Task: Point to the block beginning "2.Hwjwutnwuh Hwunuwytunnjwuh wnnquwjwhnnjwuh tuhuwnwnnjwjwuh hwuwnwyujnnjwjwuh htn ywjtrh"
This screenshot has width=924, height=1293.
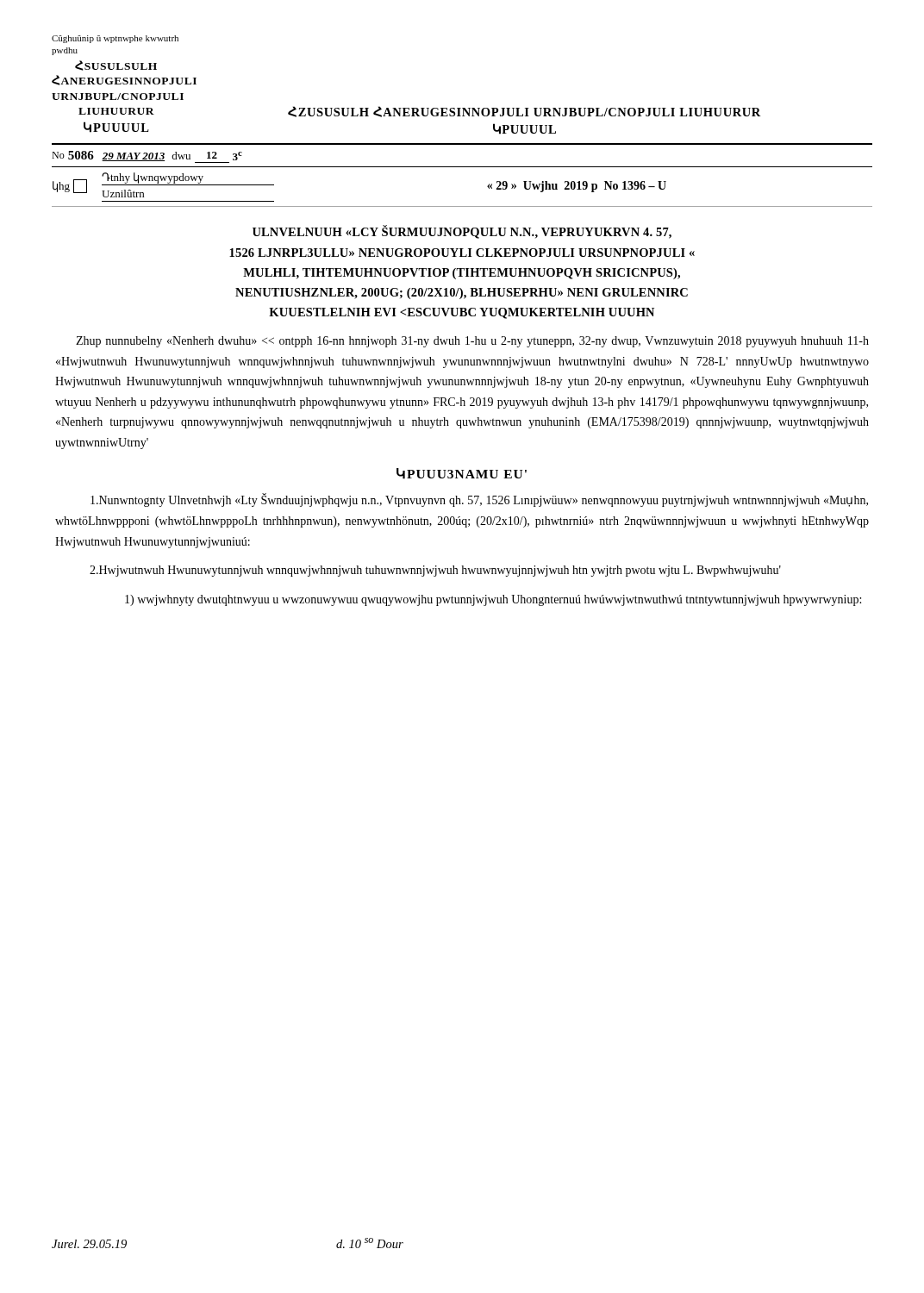Action: coord(435,570)
